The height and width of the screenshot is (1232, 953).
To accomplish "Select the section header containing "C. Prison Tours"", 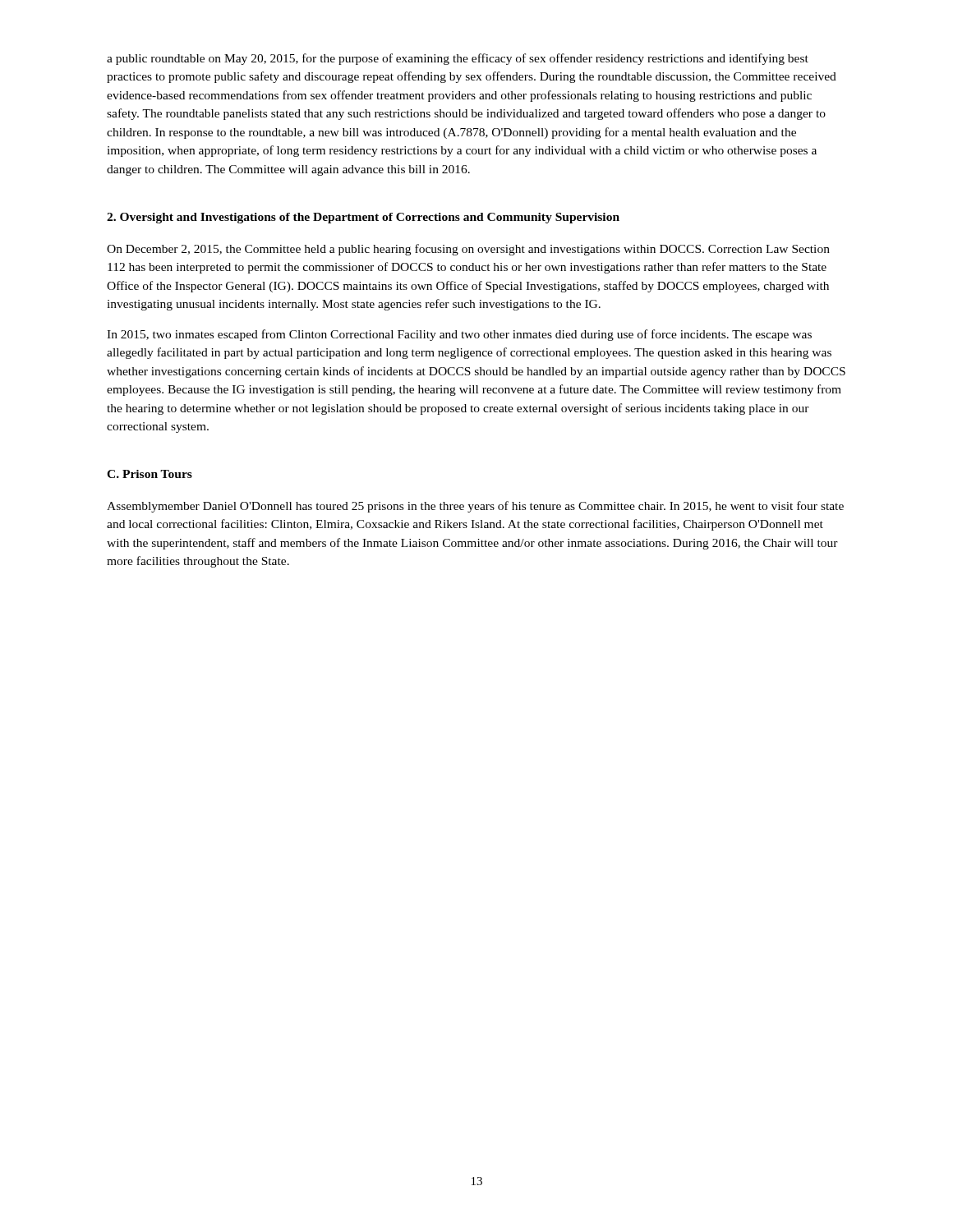I will (150, 474).
